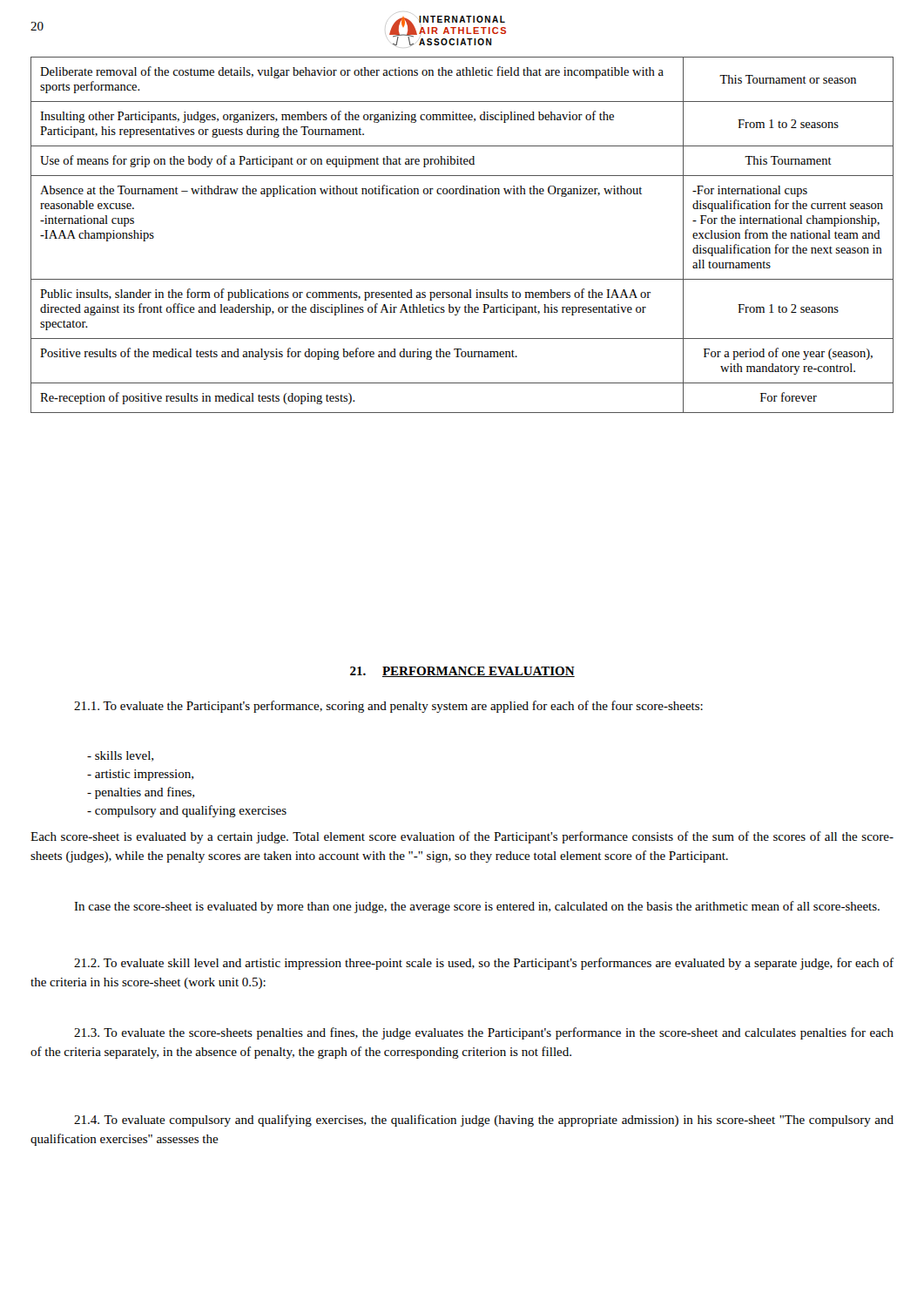Find a logo
Screen dimensions: 1307x924
[x=462, y=30]
